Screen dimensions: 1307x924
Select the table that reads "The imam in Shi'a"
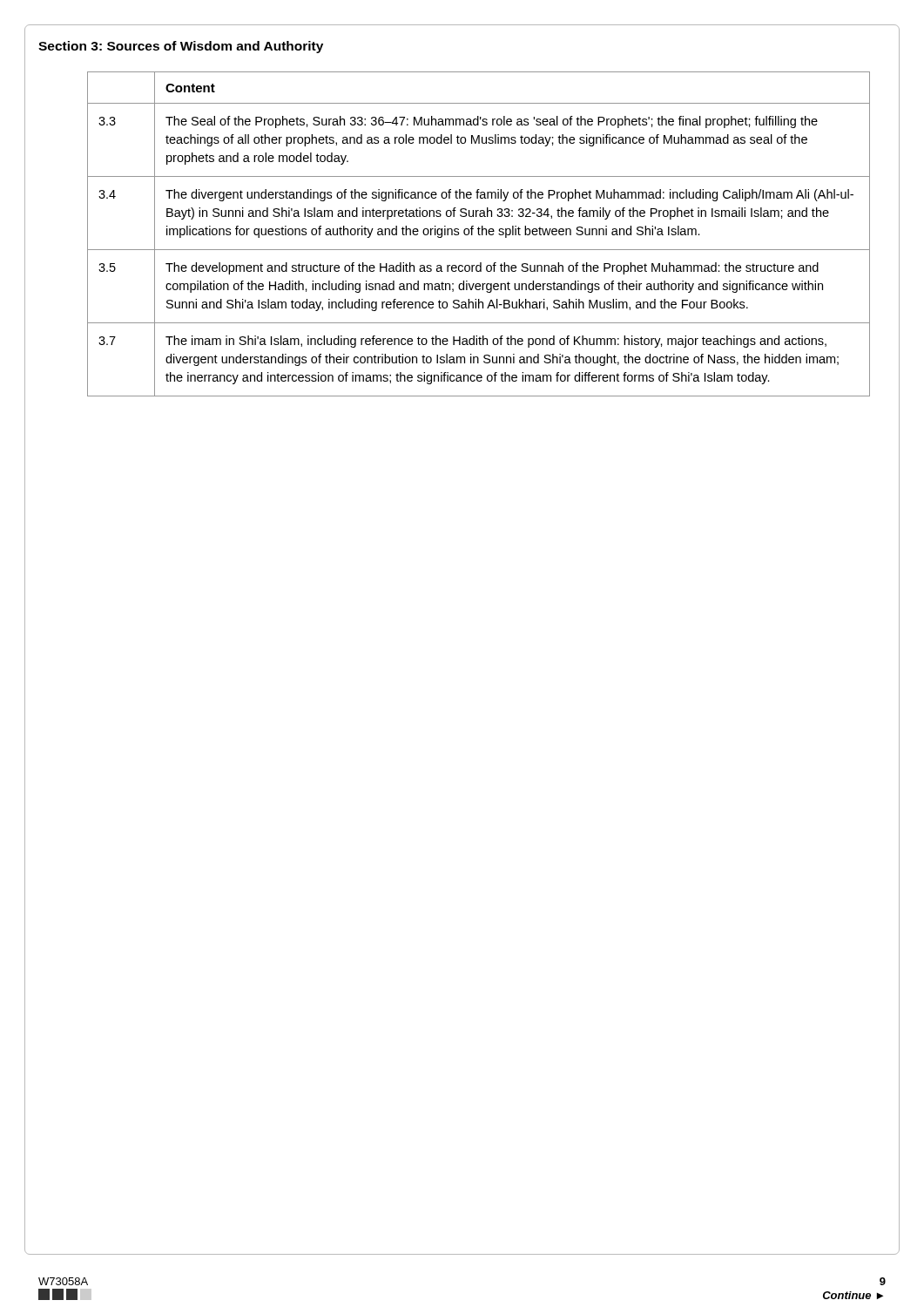(479, 234)
